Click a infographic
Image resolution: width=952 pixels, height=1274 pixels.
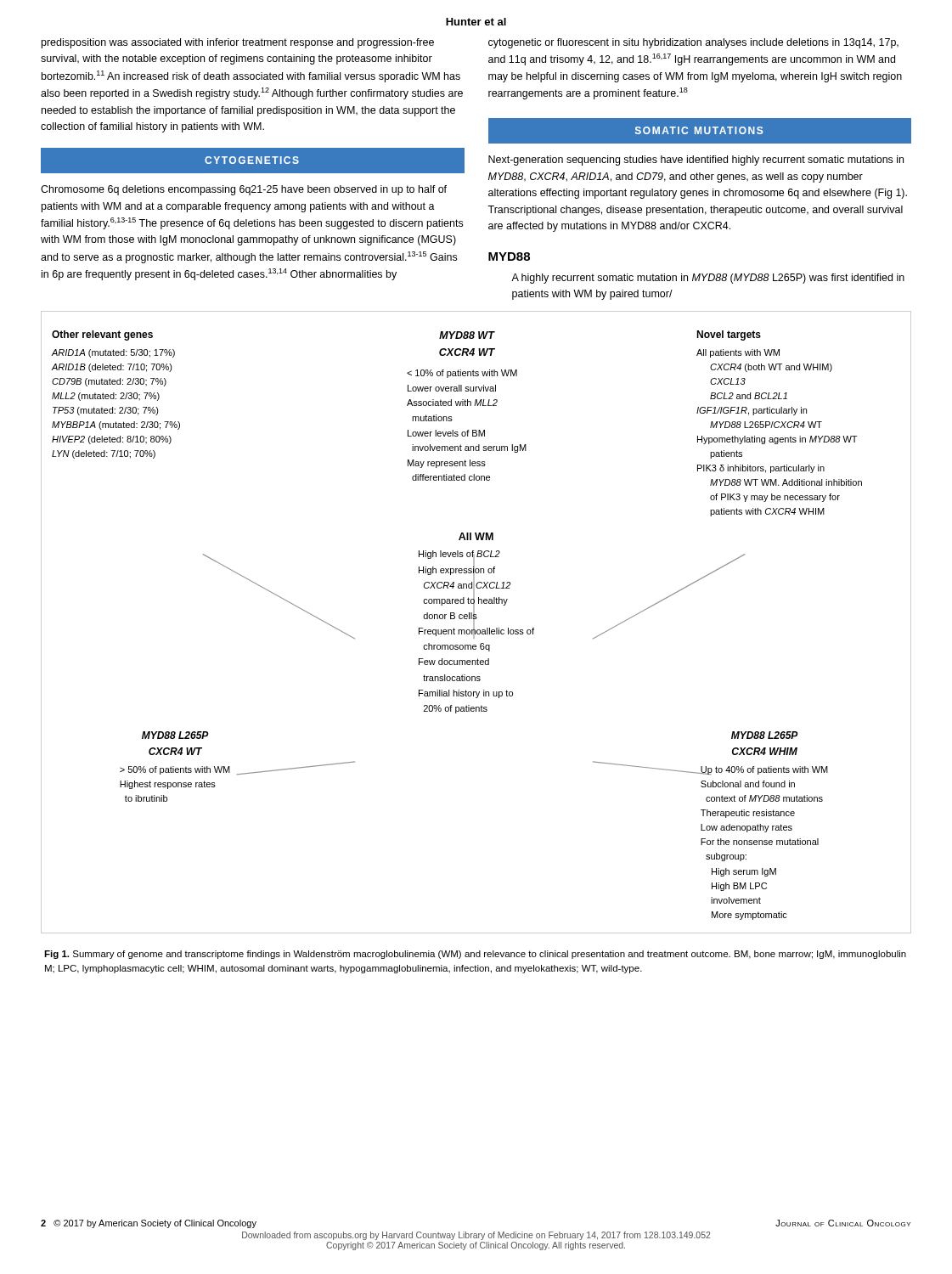pyautogui.click(x=476, y=622)
